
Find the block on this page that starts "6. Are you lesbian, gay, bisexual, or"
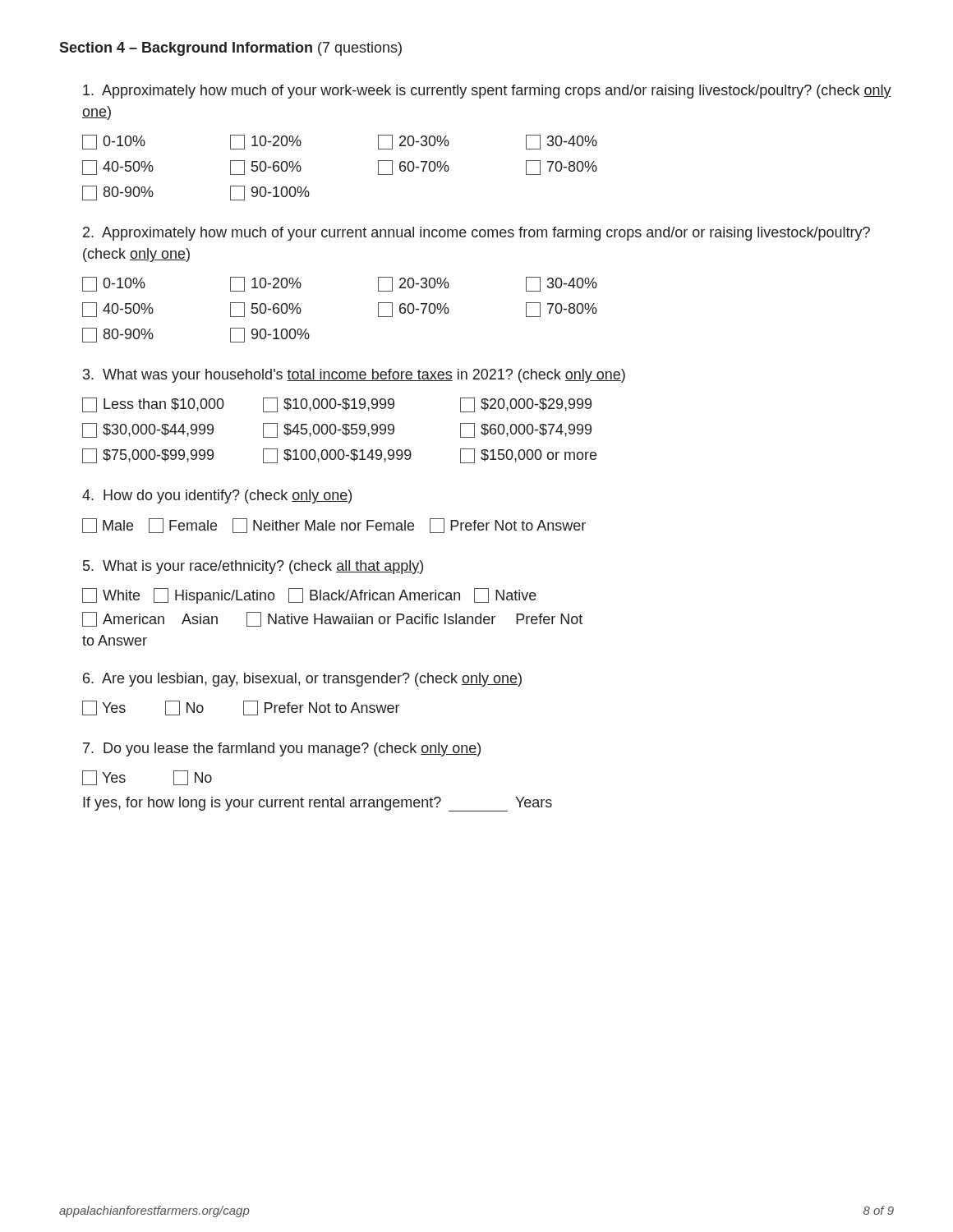click(488, 693)
